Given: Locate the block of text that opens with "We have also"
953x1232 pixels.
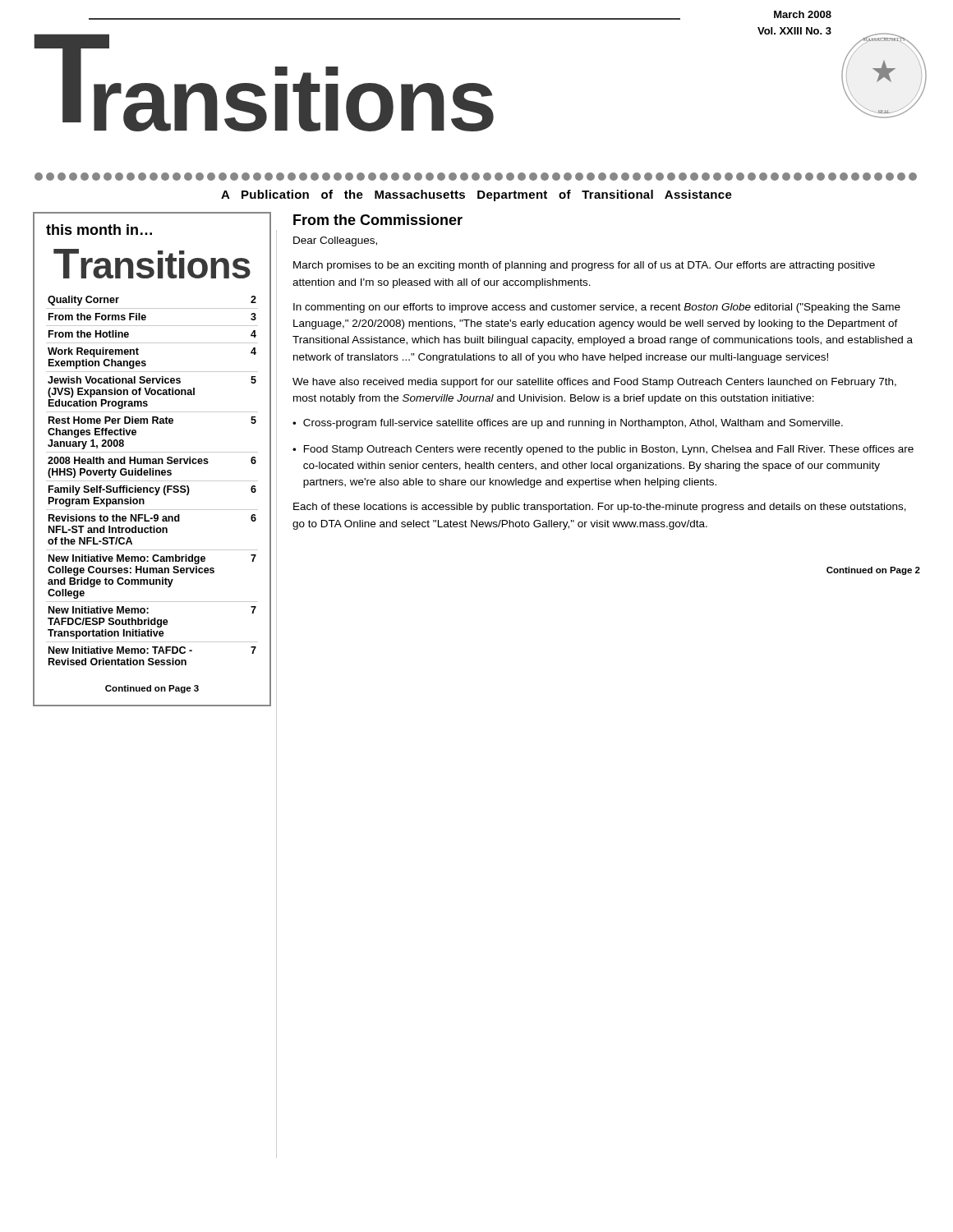Looking at the screenshot, I should (595, 390).
